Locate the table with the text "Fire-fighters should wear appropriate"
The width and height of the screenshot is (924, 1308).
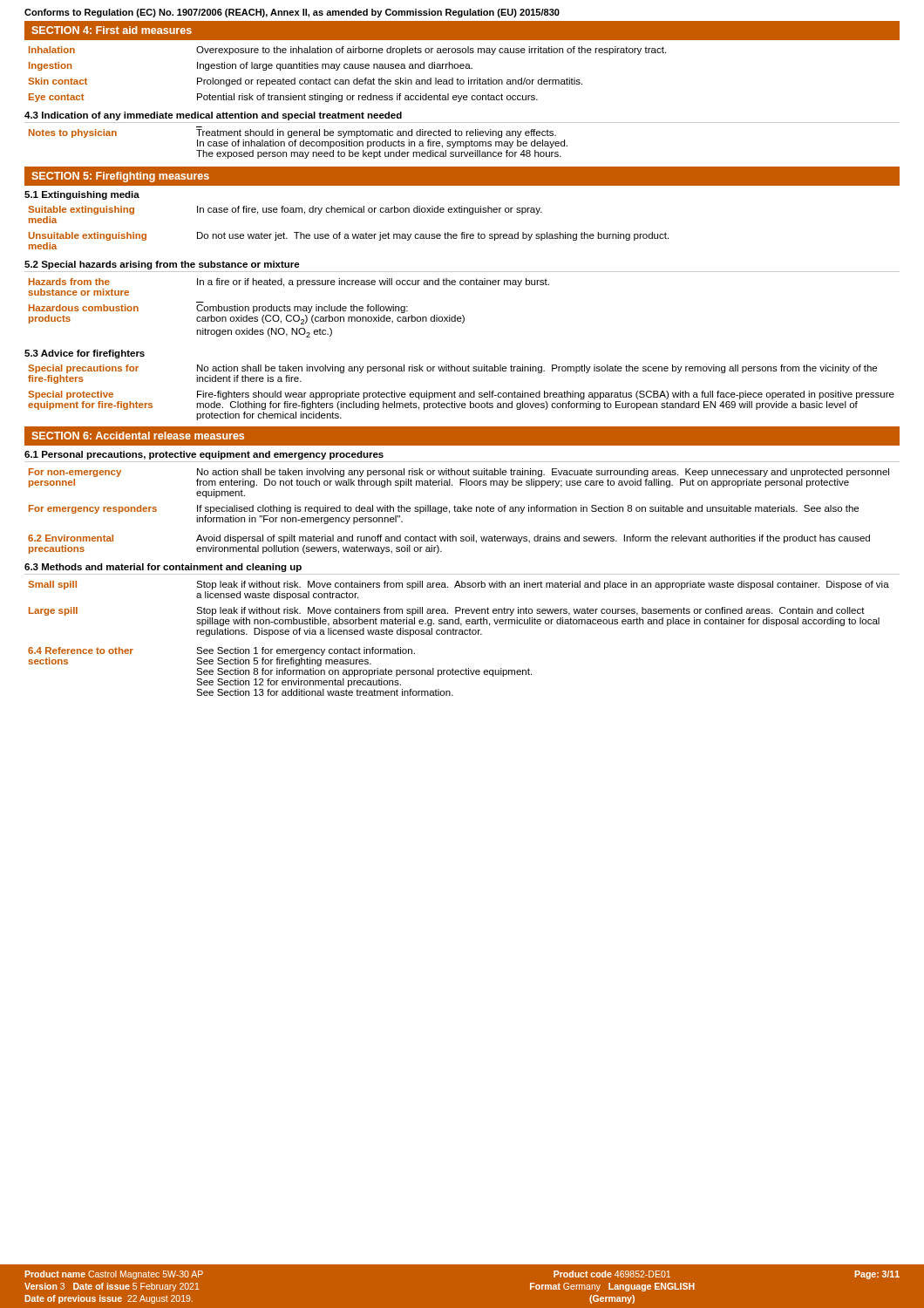462,391
